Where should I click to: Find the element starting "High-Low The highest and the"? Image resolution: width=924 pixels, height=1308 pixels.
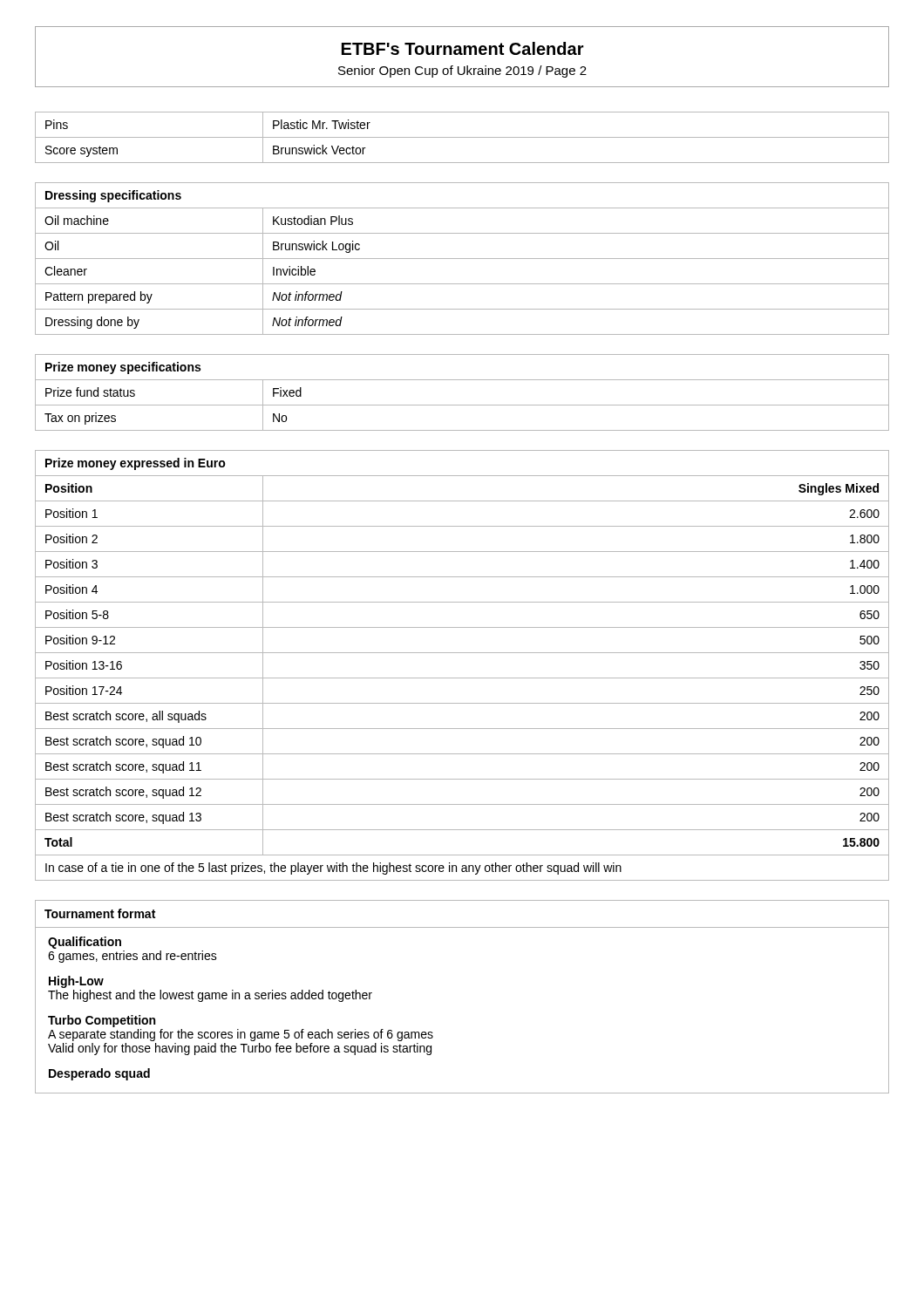point(76,982)
